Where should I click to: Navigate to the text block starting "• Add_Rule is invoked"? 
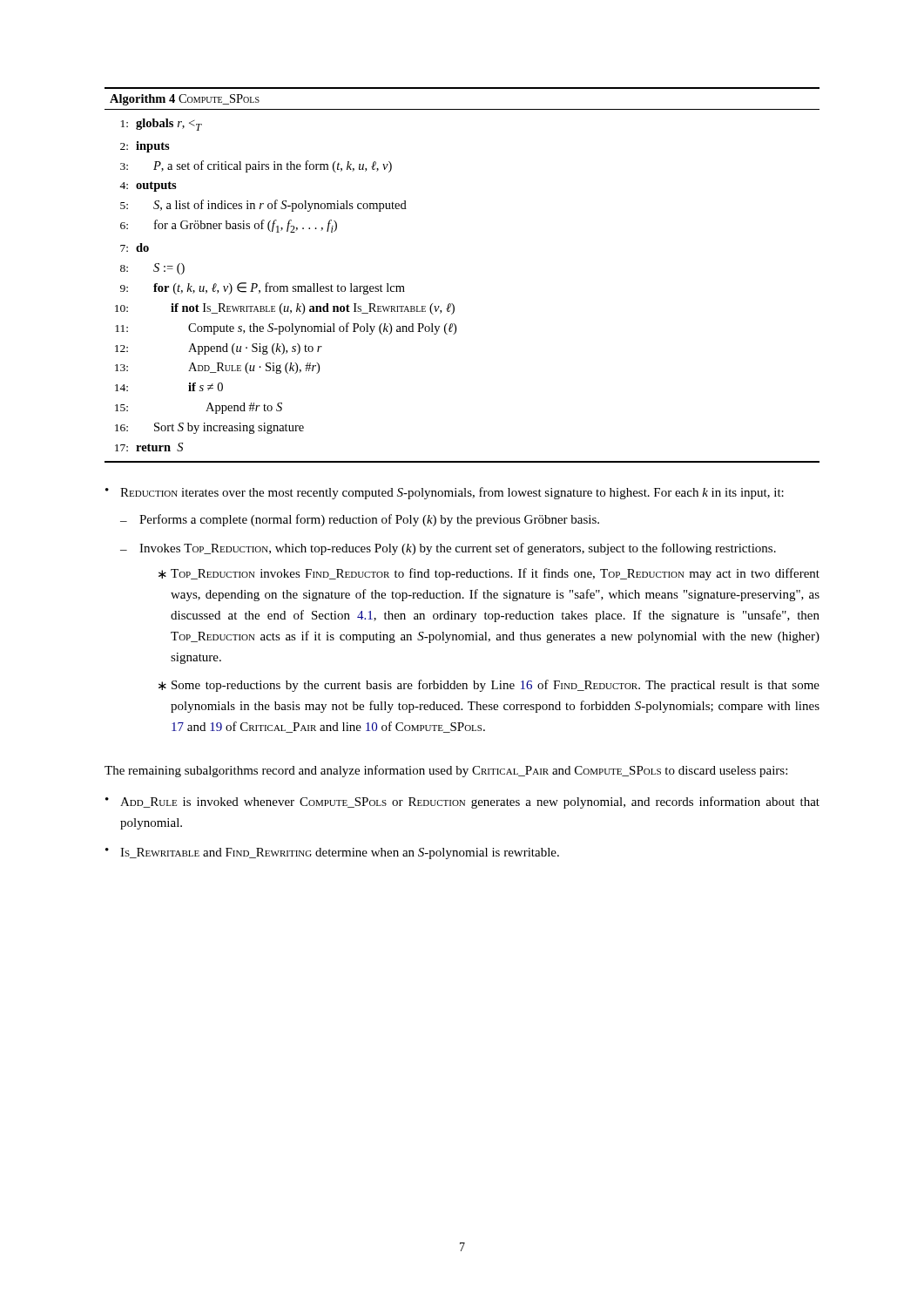(x=462, y=812)
